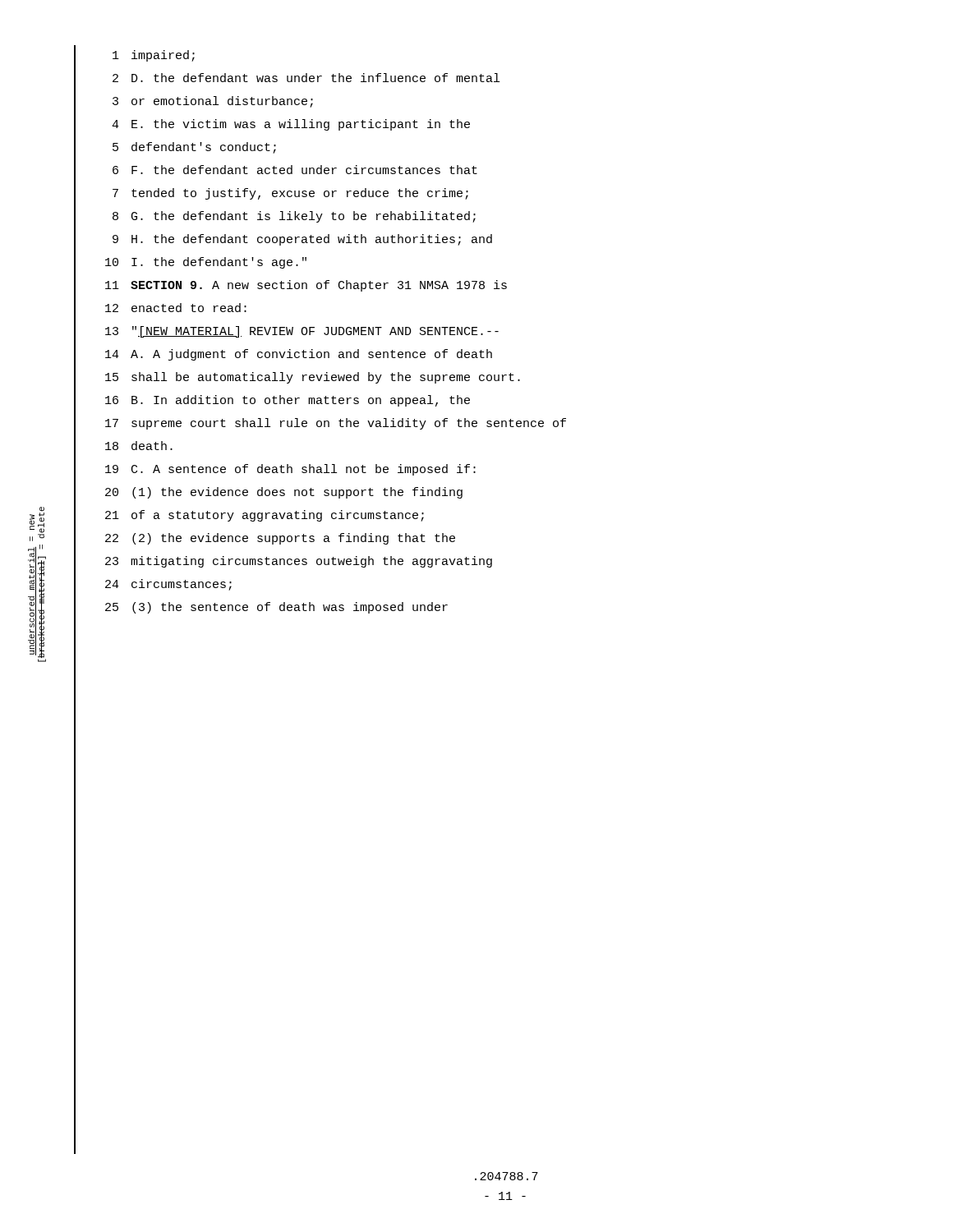
Task: Navigate to the block starting "22 (2) the evidence supports a"
Action: (269, 540)
